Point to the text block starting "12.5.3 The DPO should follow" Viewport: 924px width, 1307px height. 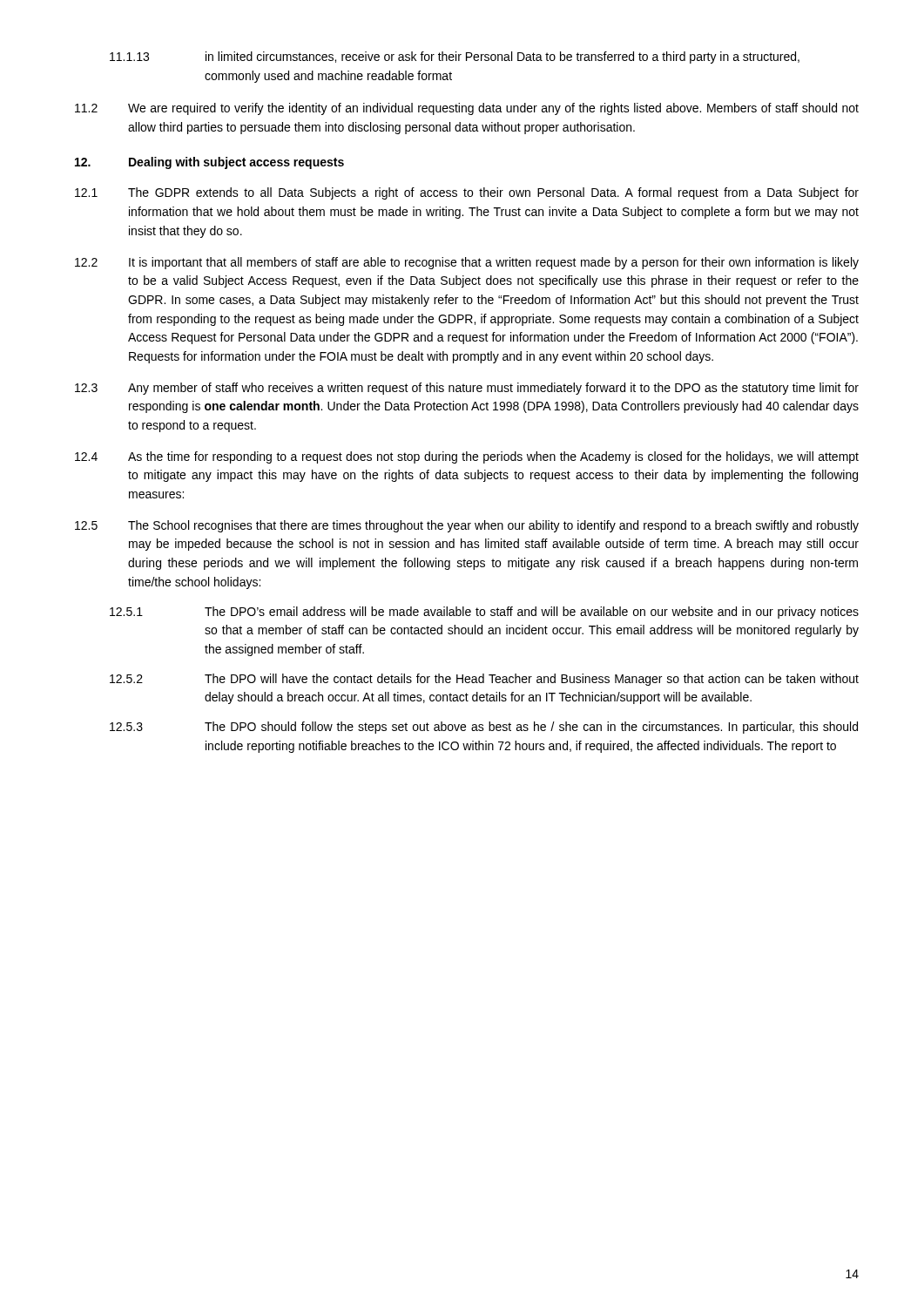(x=466, y=737)
